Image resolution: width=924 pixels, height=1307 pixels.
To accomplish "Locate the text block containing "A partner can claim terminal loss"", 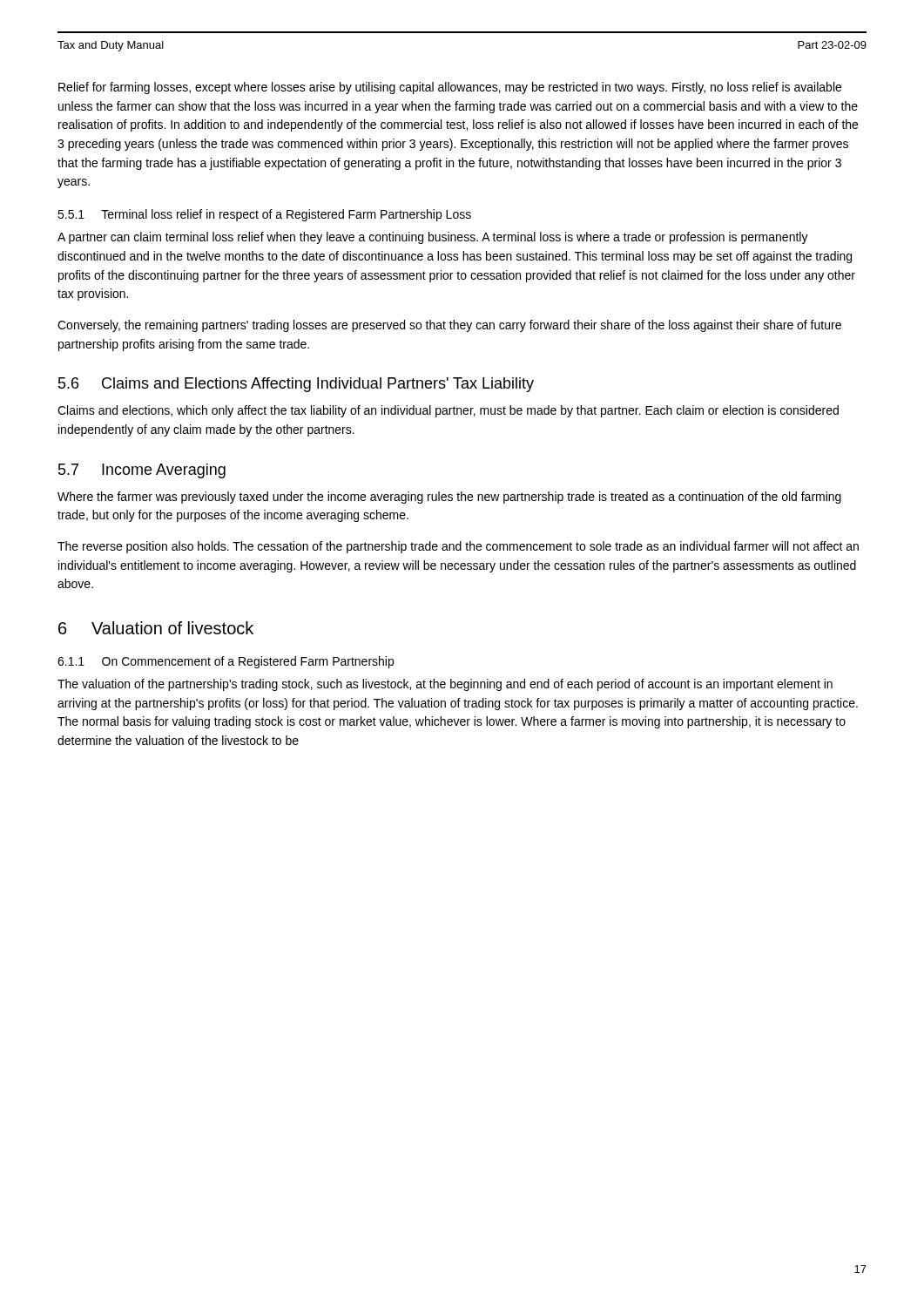I will (x=456, y=265).
